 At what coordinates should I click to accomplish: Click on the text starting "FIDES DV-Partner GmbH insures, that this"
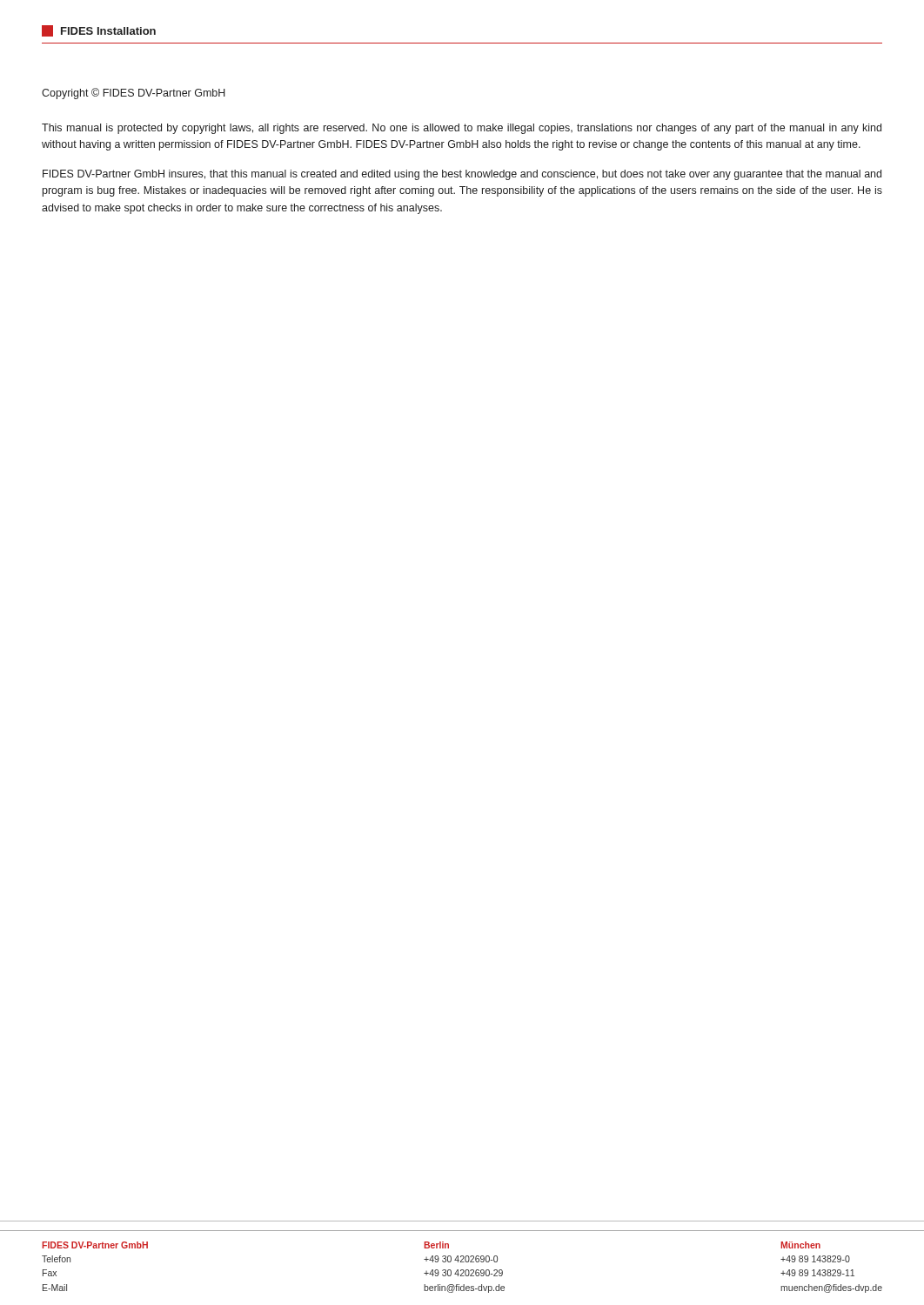click(462, 191)
